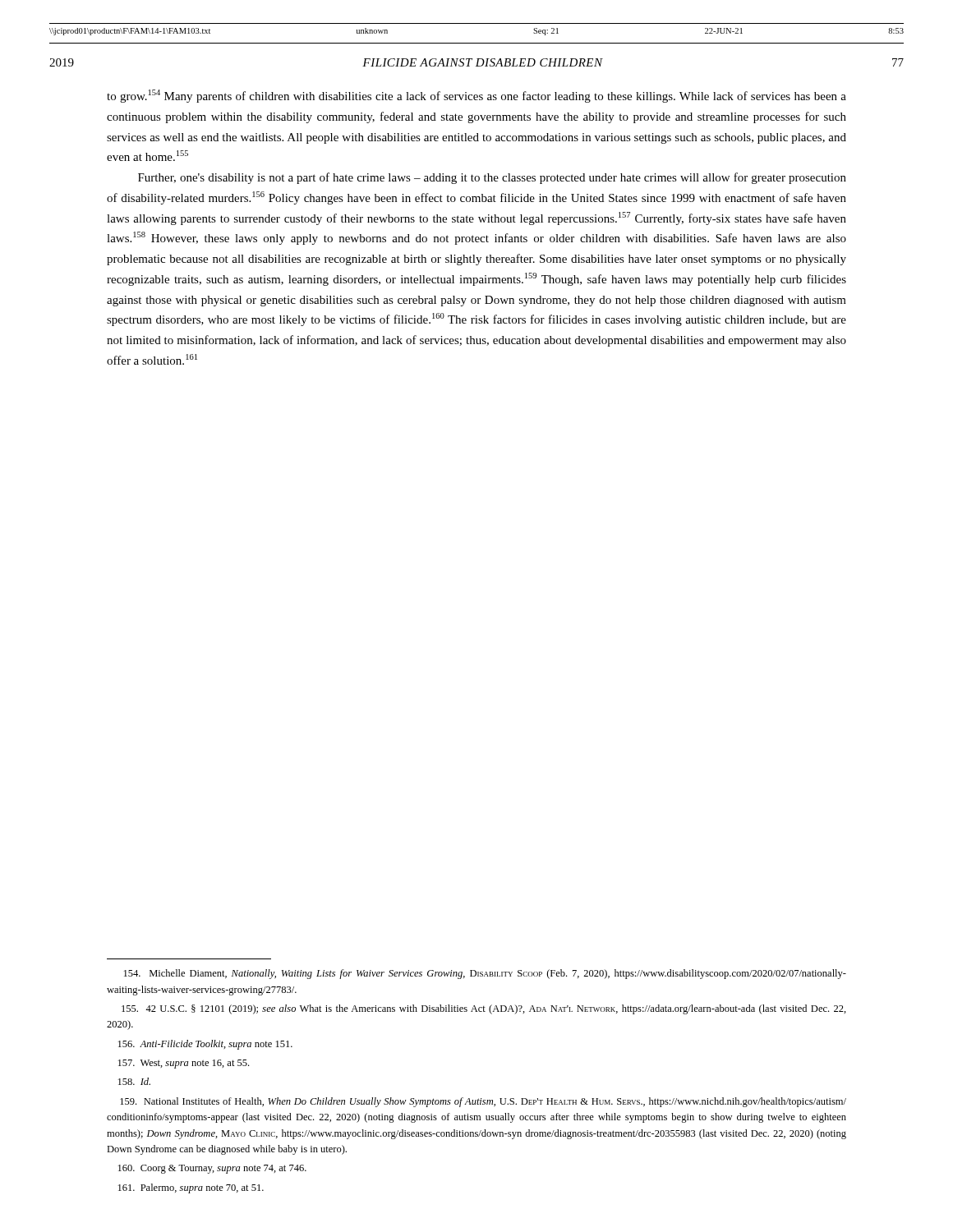
Task: Select the footnote with the text "Michelle Diament, Nationally, Waiting"
Action: point(476,981)
